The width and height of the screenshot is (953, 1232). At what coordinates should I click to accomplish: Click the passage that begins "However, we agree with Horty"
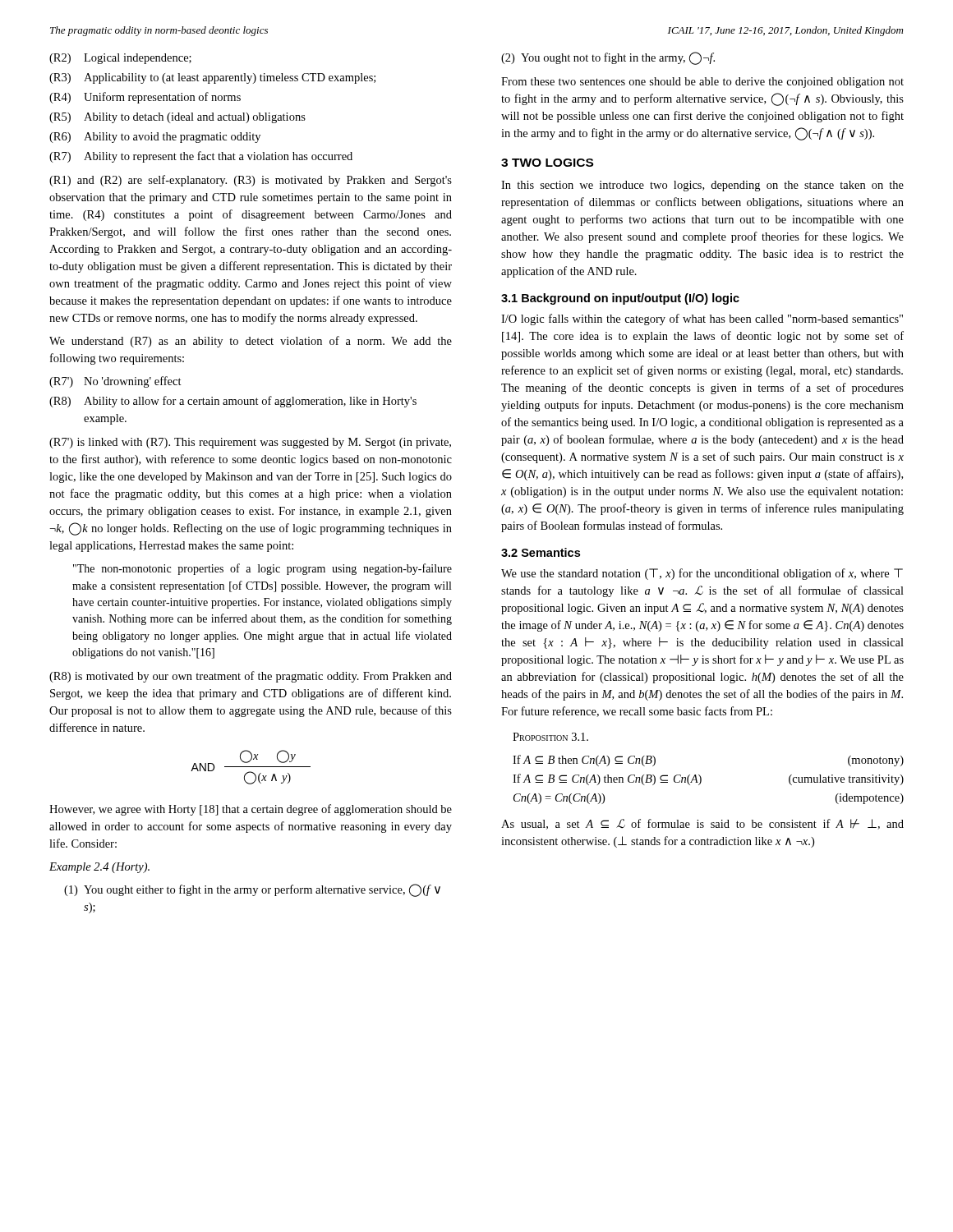[251, 827]
